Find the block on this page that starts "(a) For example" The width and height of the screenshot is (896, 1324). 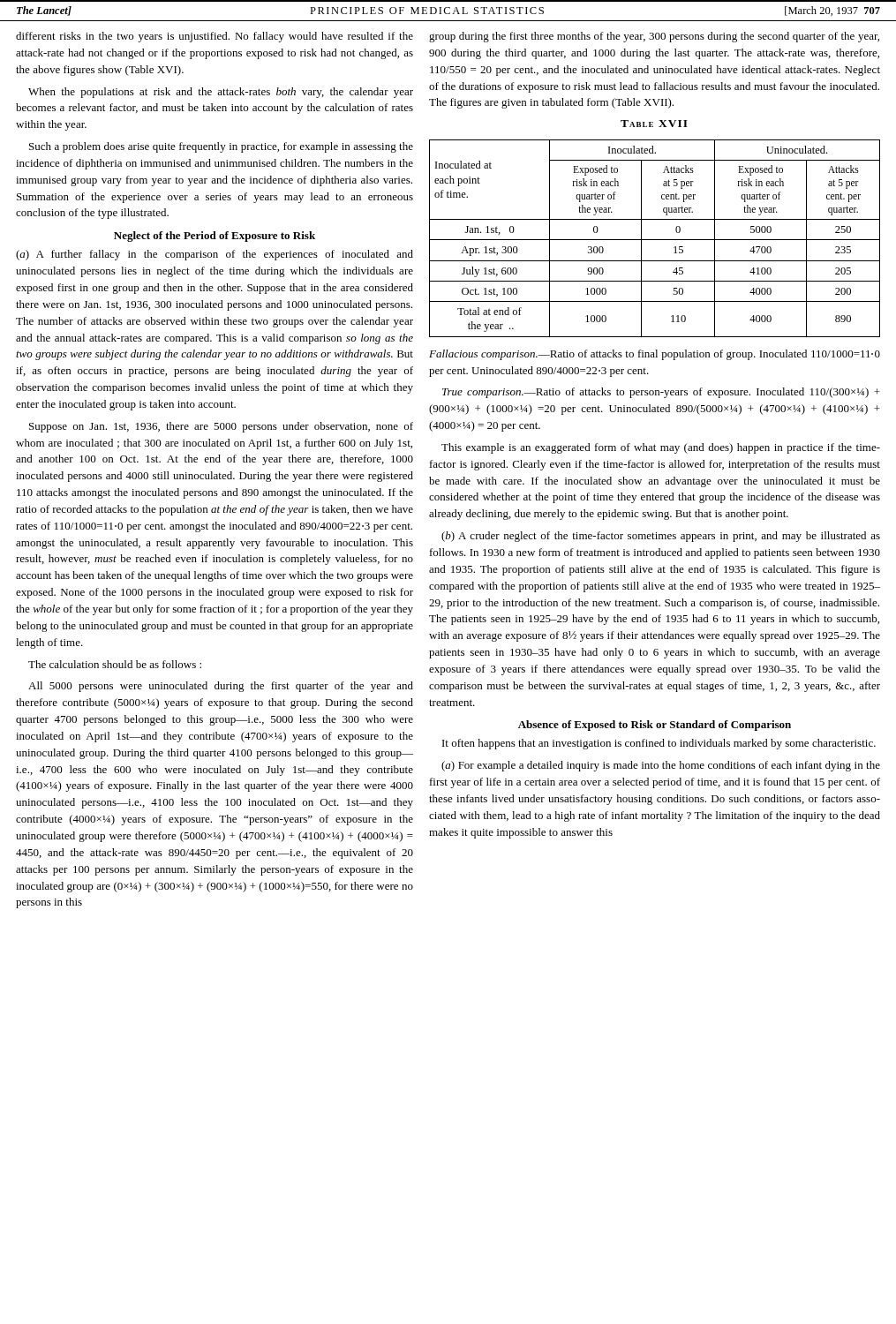pyautogui.click(x=655, y=798)
